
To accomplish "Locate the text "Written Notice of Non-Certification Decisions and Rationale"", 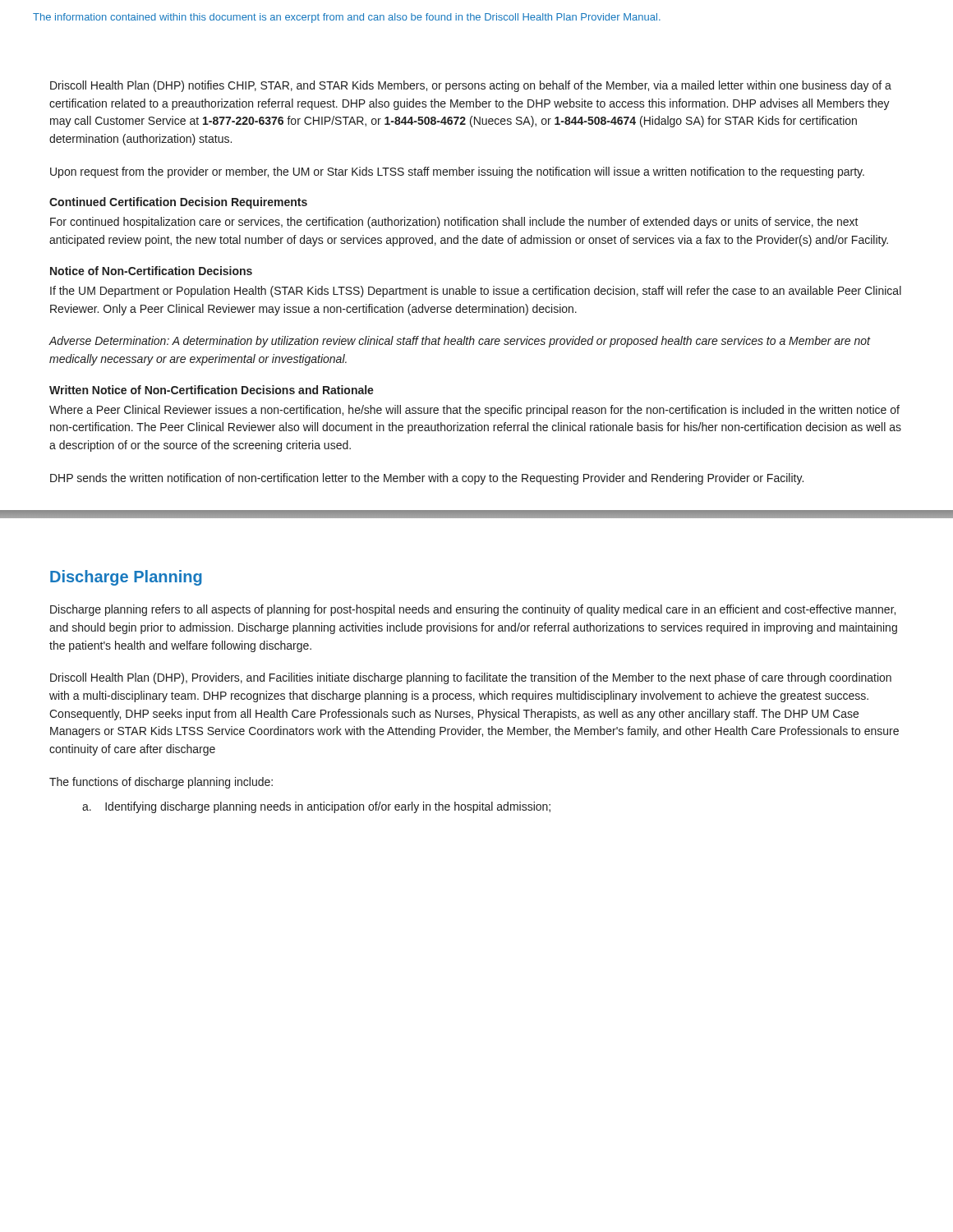I will 212,390.
